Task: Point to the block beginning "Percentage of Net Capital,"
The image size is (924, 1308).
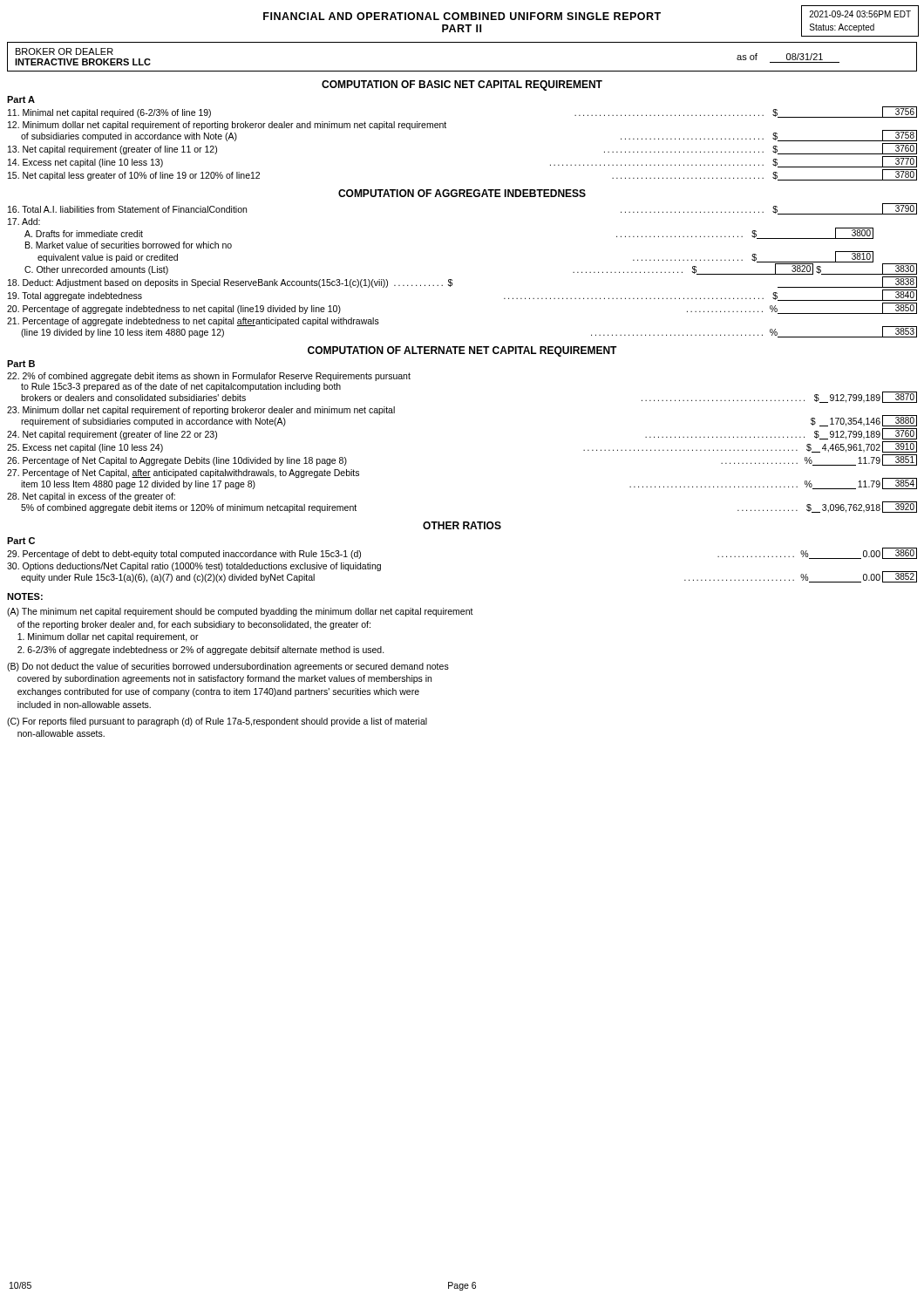Action: [175, 477]
